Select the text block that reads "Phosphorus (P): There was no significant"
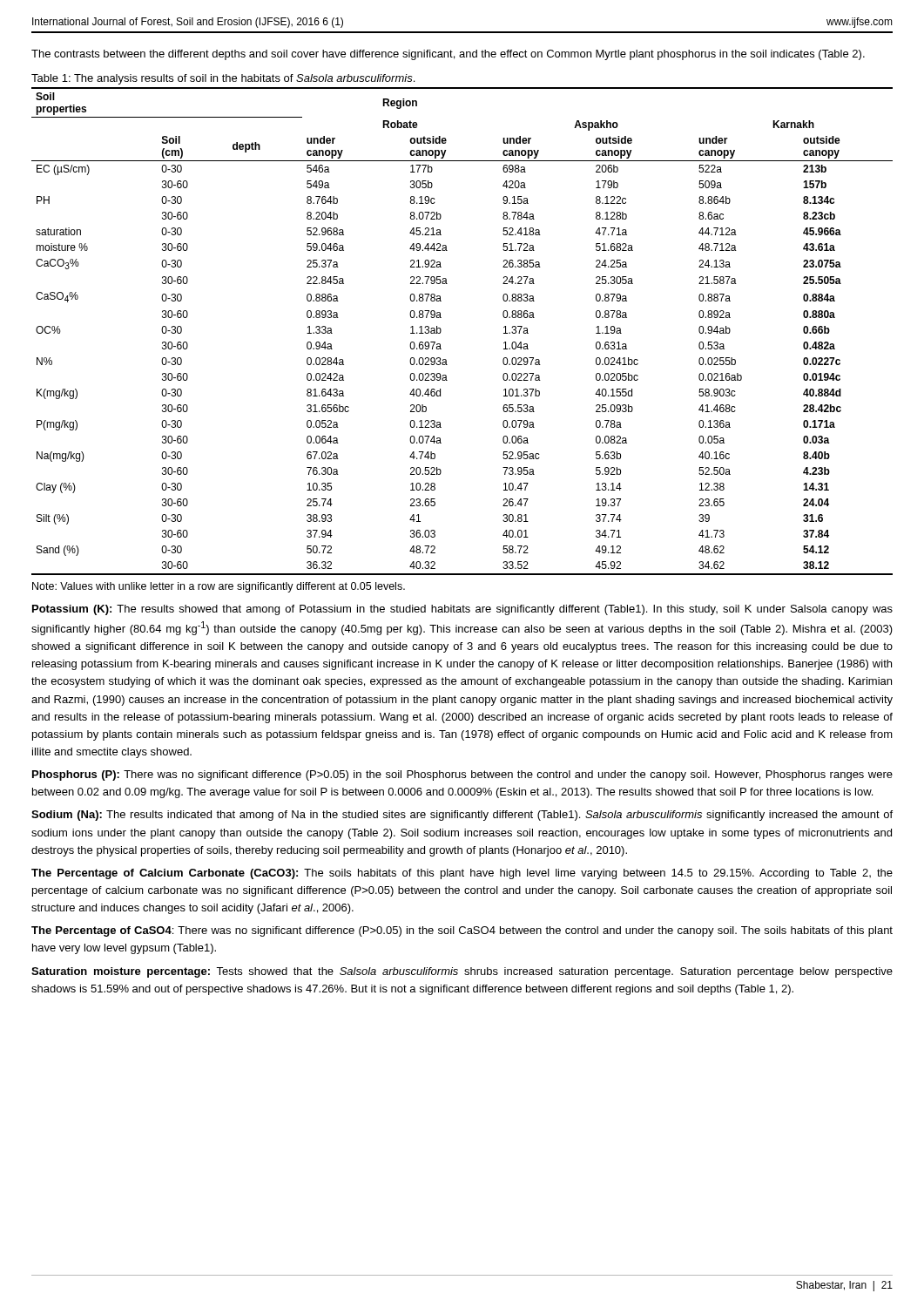 pyautogui.click(x=462, y=783)
